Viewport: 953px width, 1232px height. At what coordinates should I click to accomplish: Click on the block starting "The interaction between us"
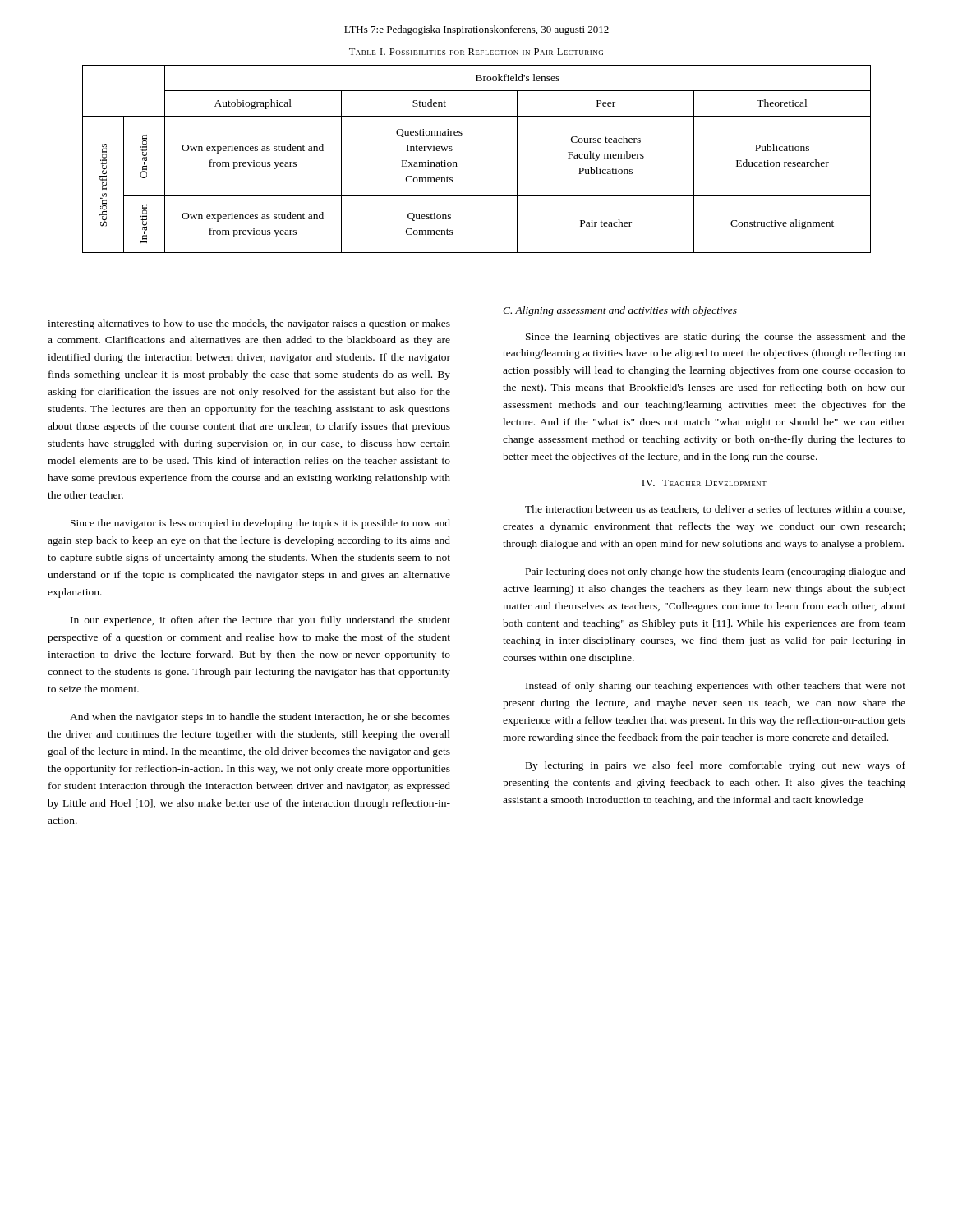[x=704, y=527]
